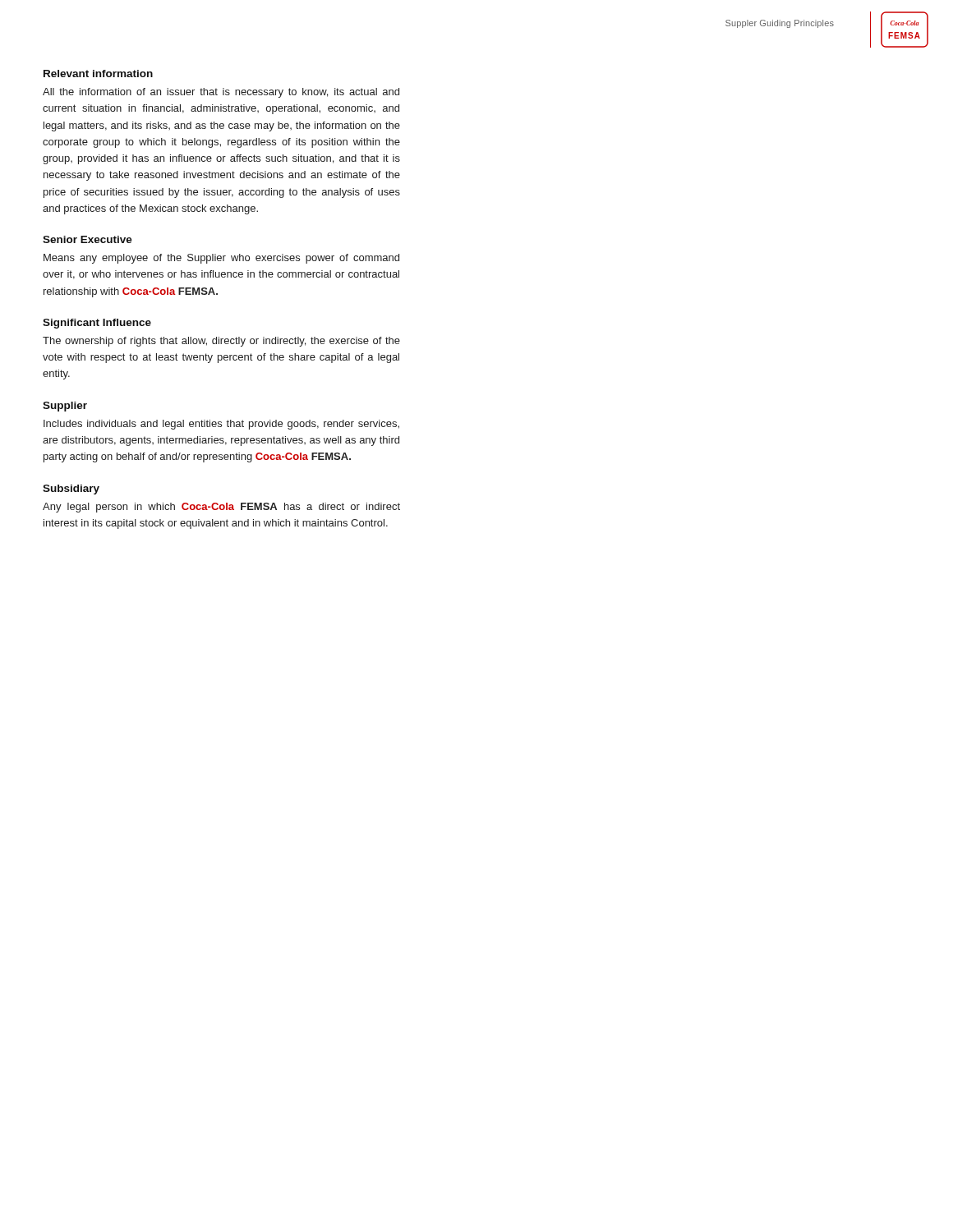
Task: Locate the block of text that opens with "The ownership of rights"
Action: tap(221, 357)
